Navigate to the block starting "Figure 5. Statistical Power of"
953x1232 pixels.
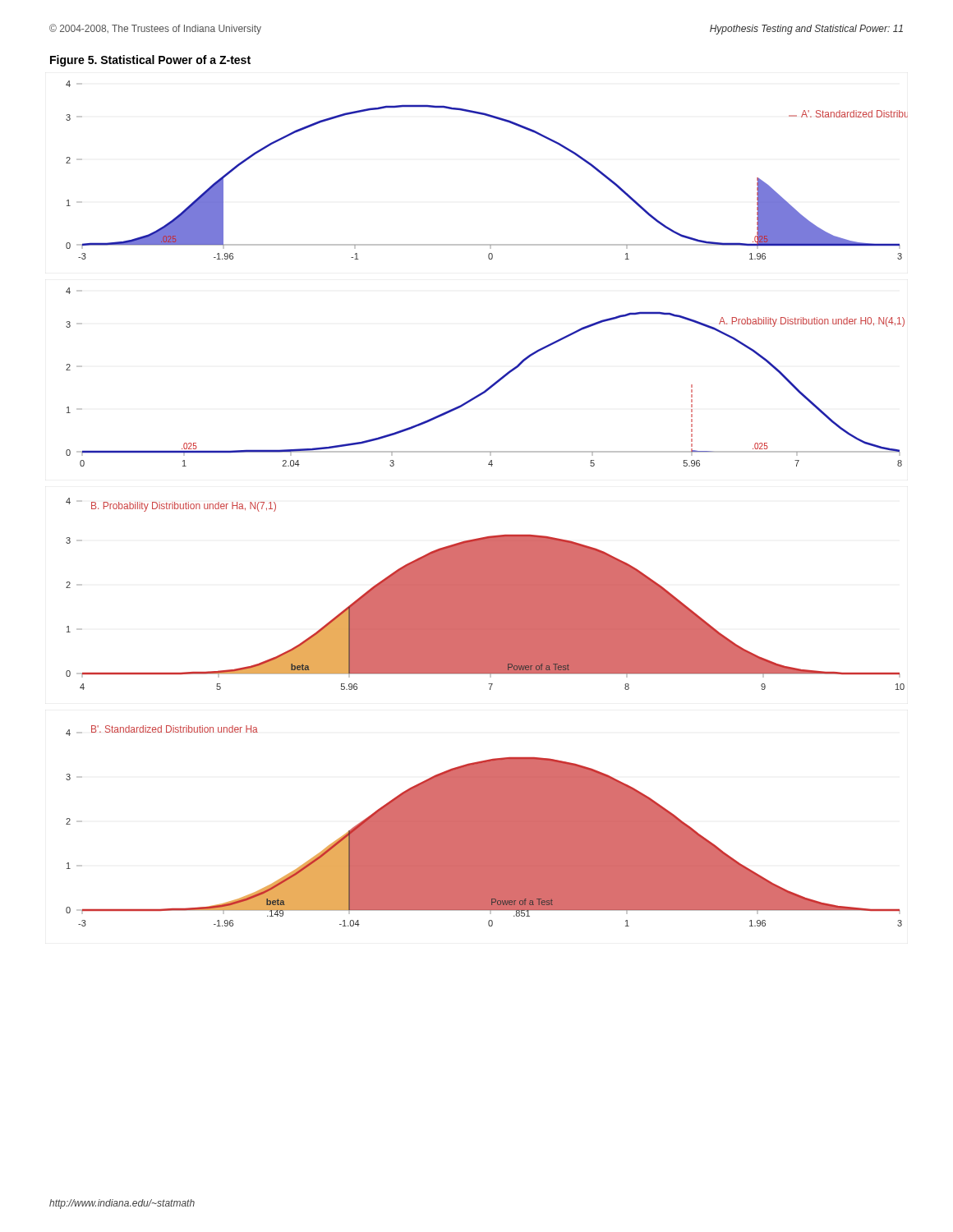click(150, 60)
